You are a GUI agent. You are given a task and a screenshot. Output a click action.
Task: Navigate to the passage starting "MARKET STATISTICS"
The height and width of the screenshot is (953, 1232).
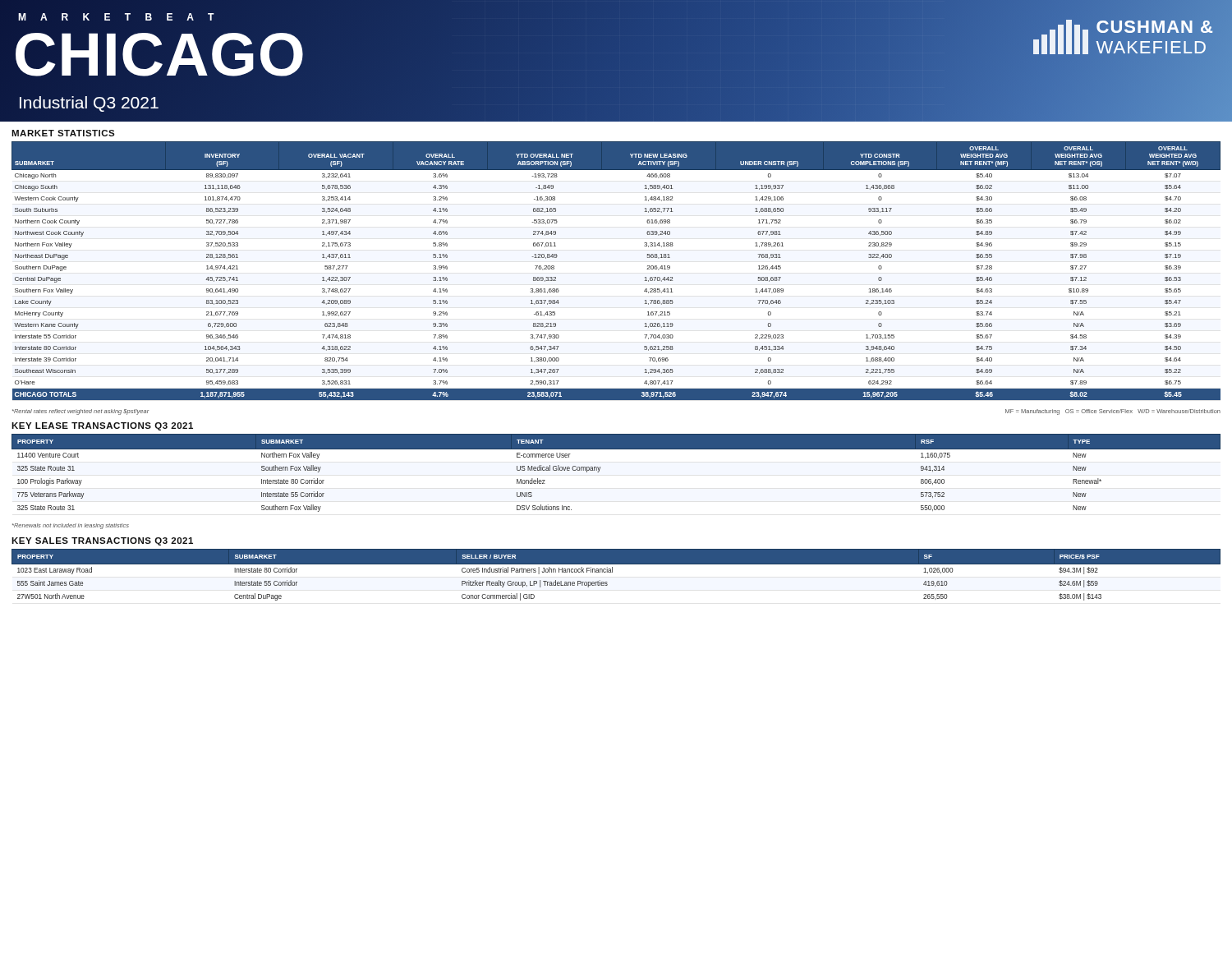coord(63,133)
